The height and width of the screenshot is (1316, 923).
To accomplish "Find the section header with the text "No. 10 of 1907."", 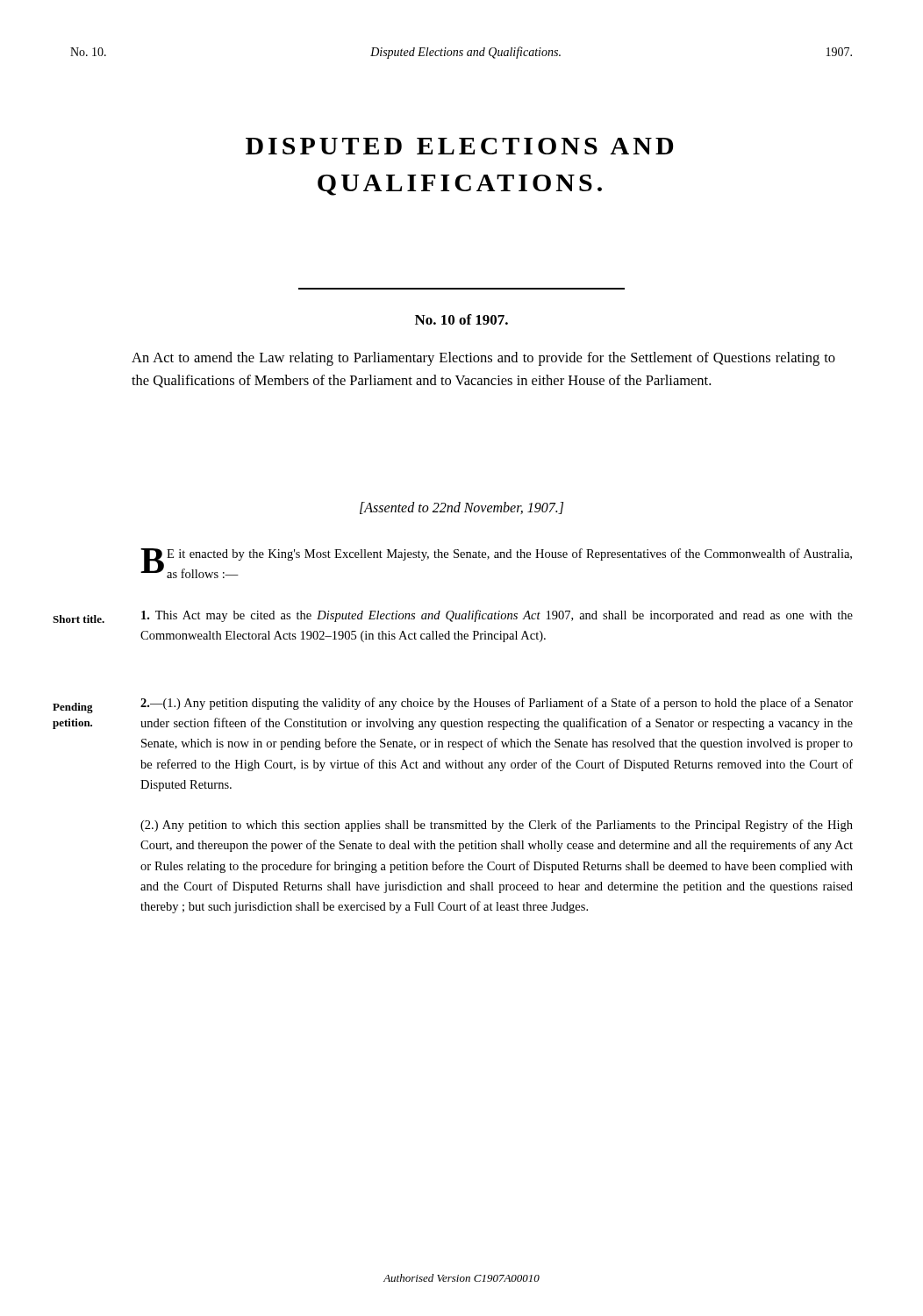I will click(x=461, y=320).
